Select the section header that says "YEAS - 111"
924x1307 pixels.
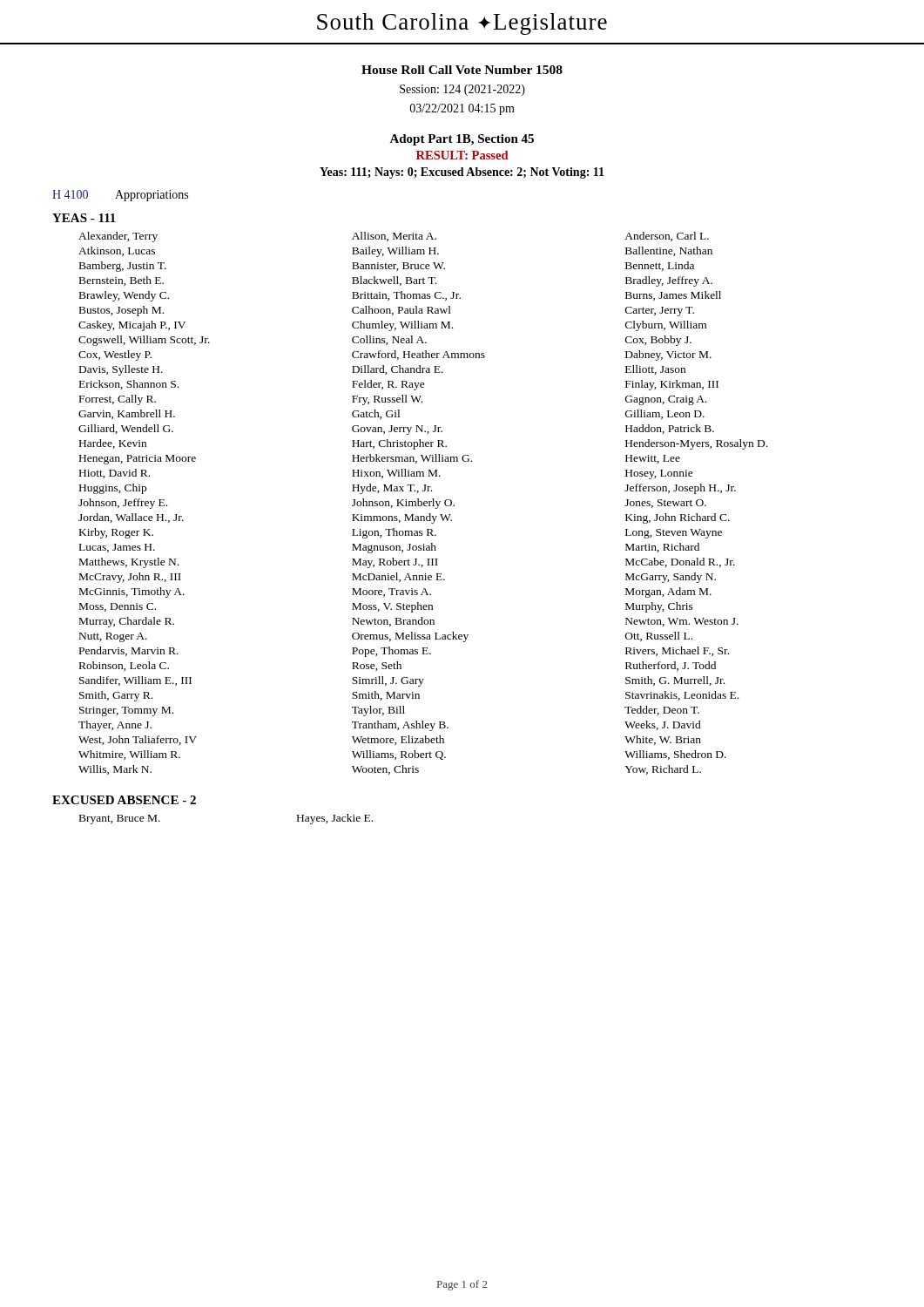pos(84,218)
